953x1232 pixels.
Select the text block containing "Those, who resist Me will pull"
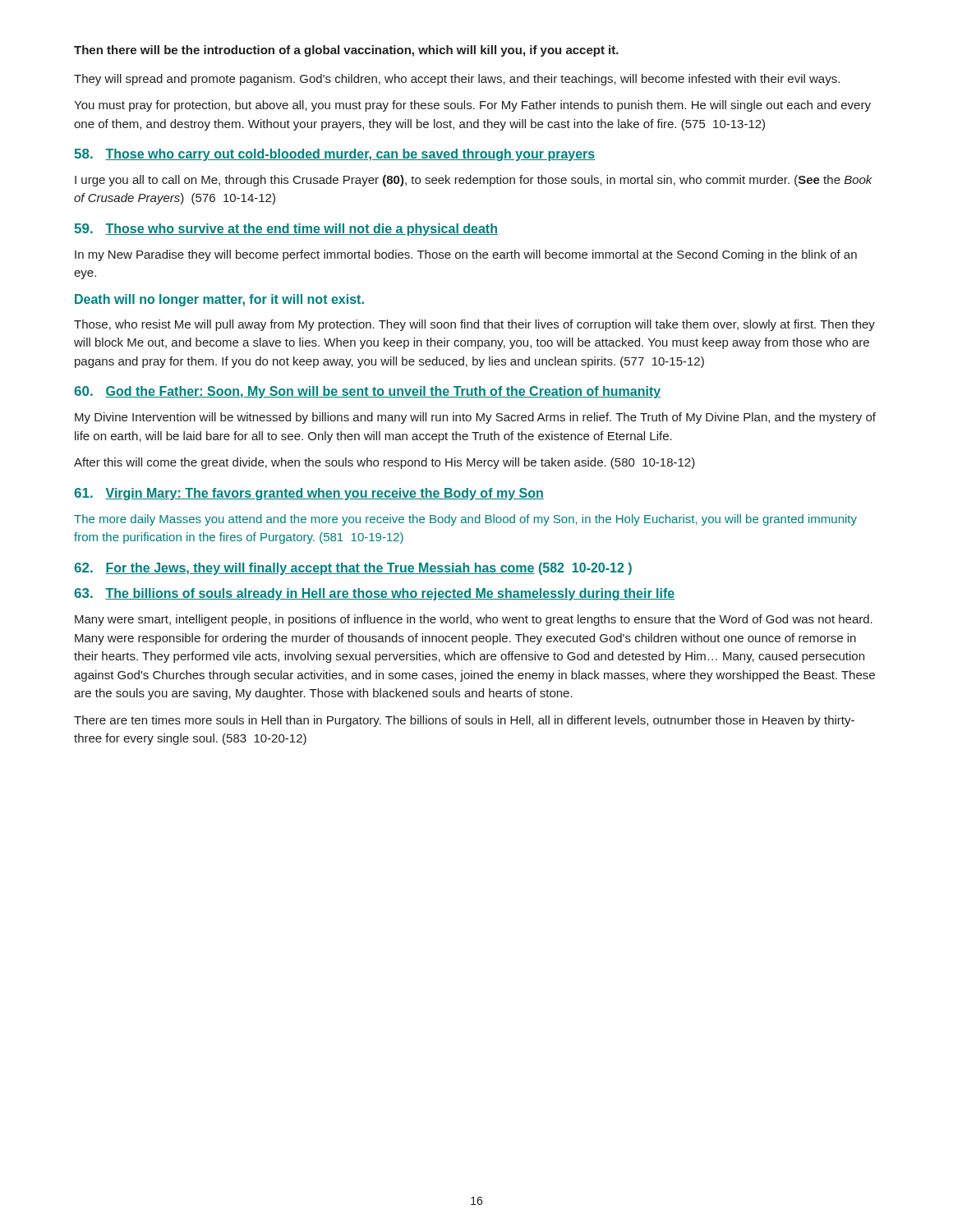[x=476, y=343]
